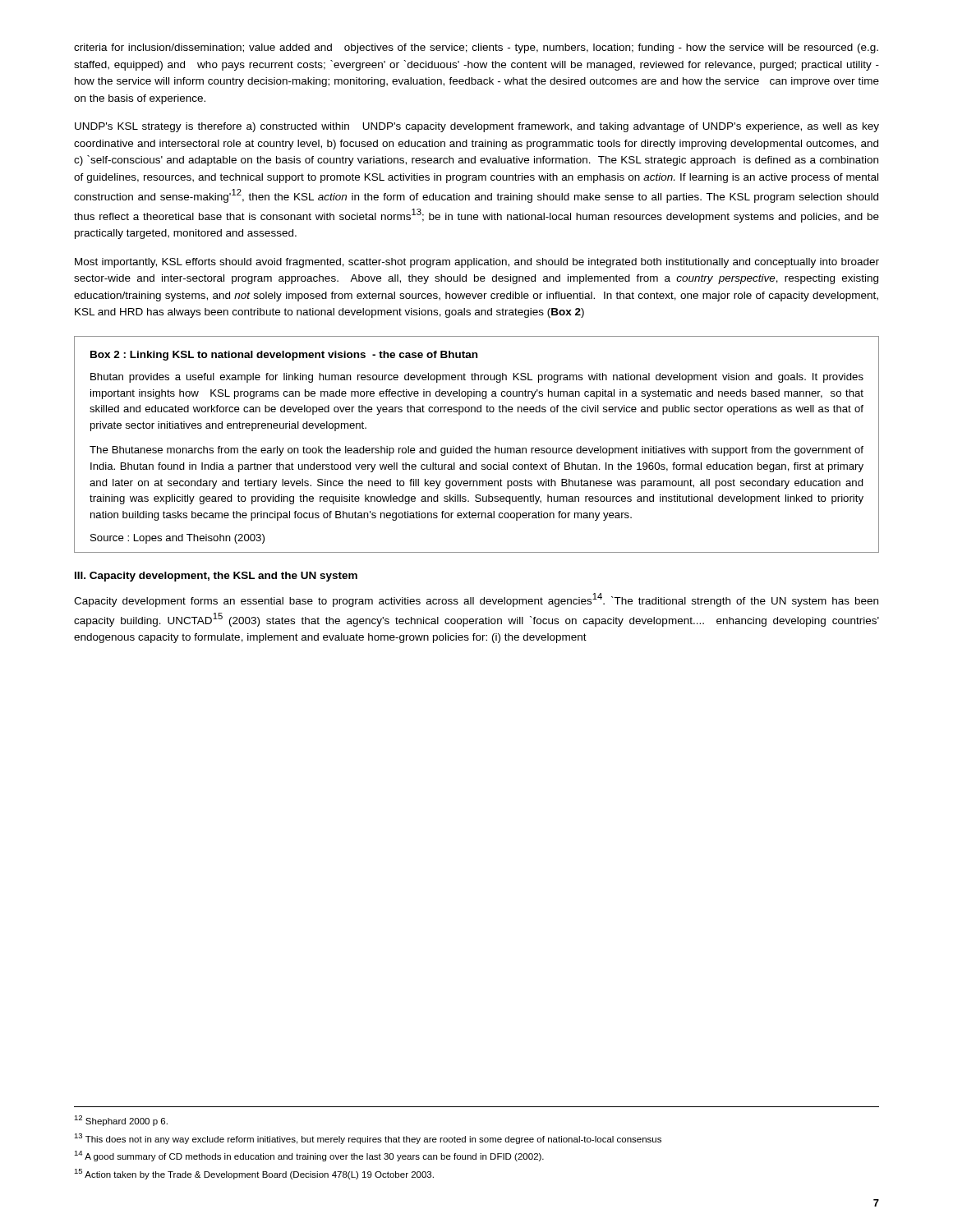Point to the block beginning "UNDP's KSL strategy is"
The height and width of the screenshot is (1232, 953).
point(476,180)
